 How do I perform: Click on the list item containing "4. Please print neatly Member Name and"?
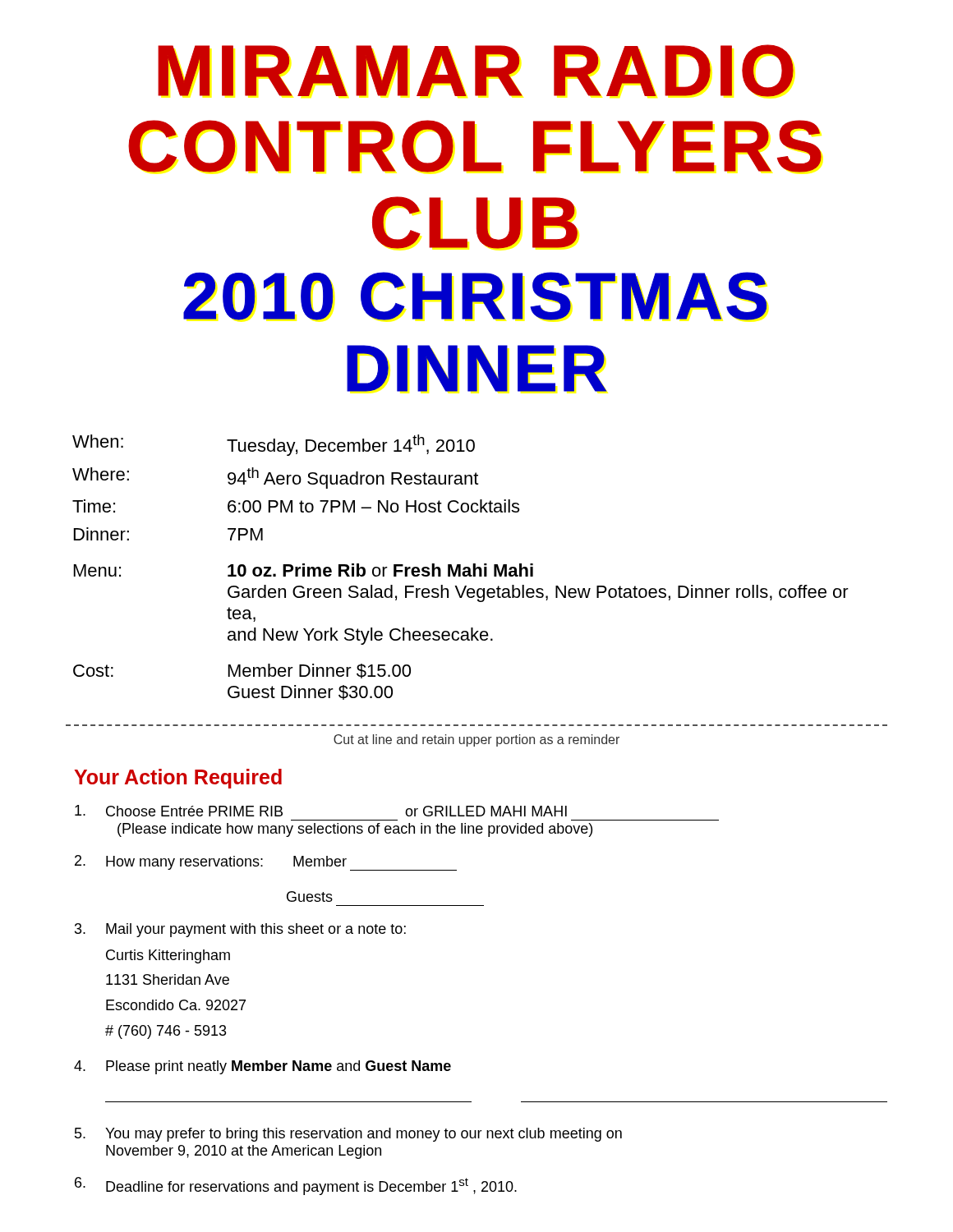tap(262, 1067)
